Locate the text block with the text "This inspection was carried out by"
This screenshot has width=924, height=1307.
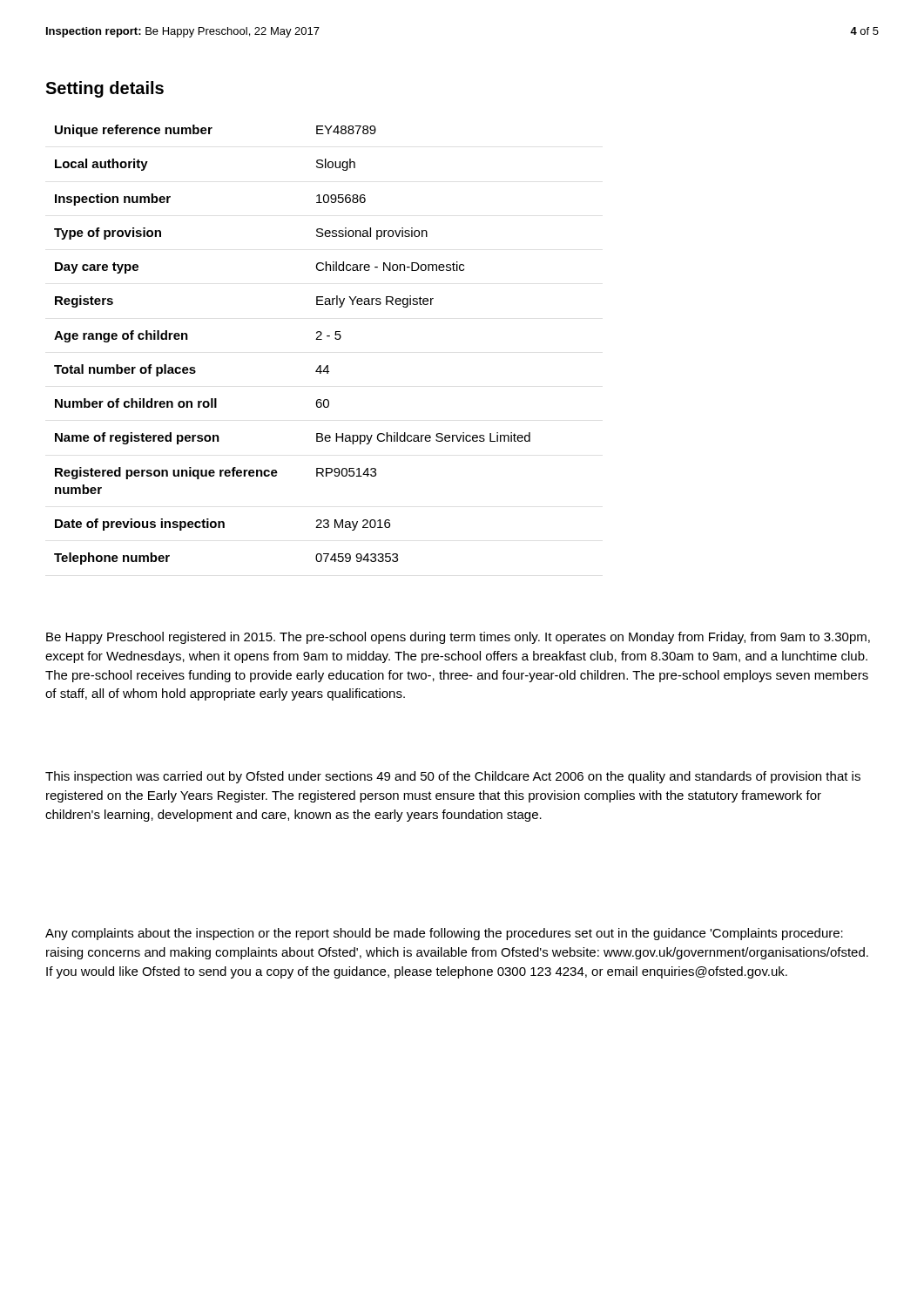click(453, 795)
